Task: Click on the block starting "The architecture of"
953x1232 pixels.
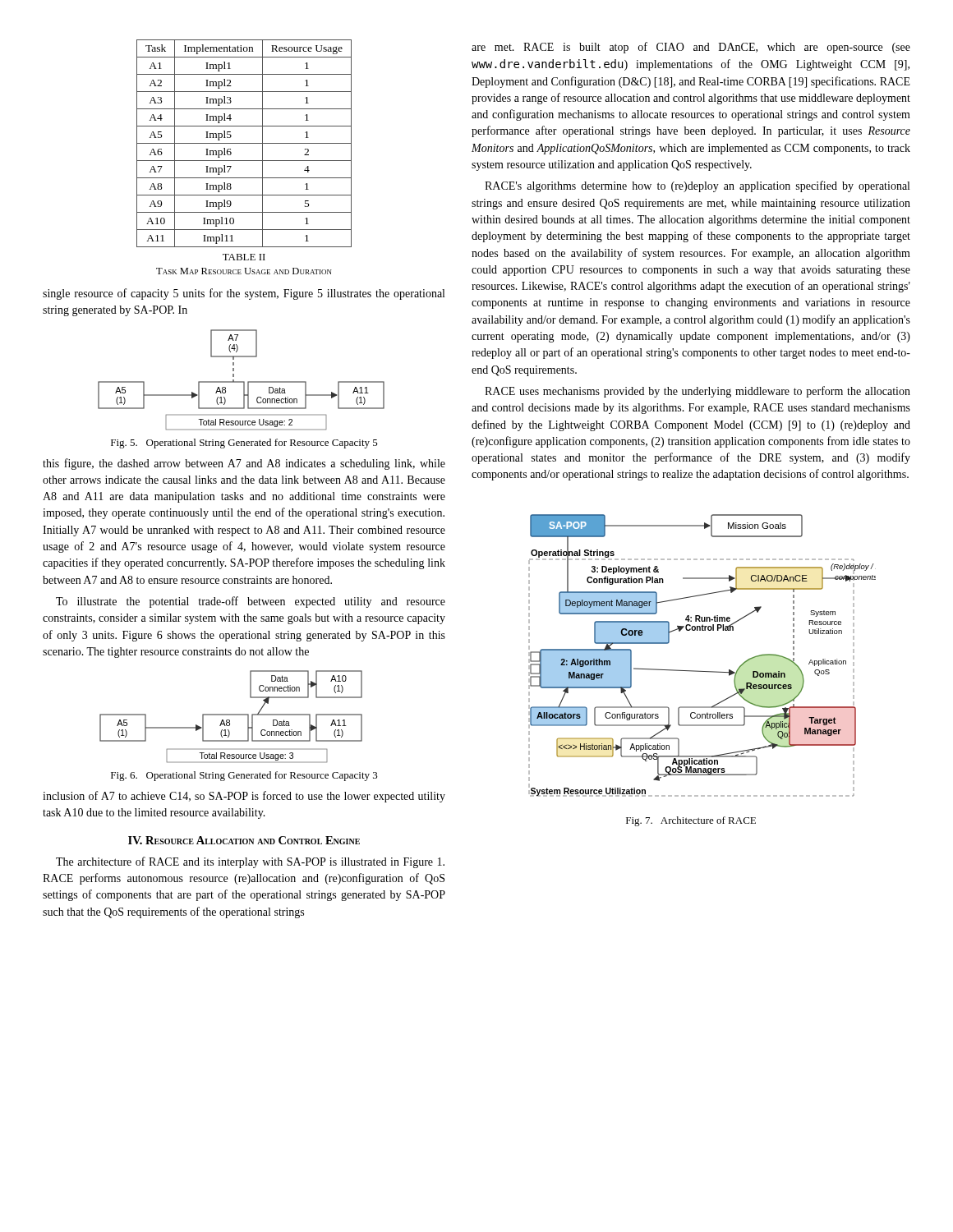Action: click(244, 887)
